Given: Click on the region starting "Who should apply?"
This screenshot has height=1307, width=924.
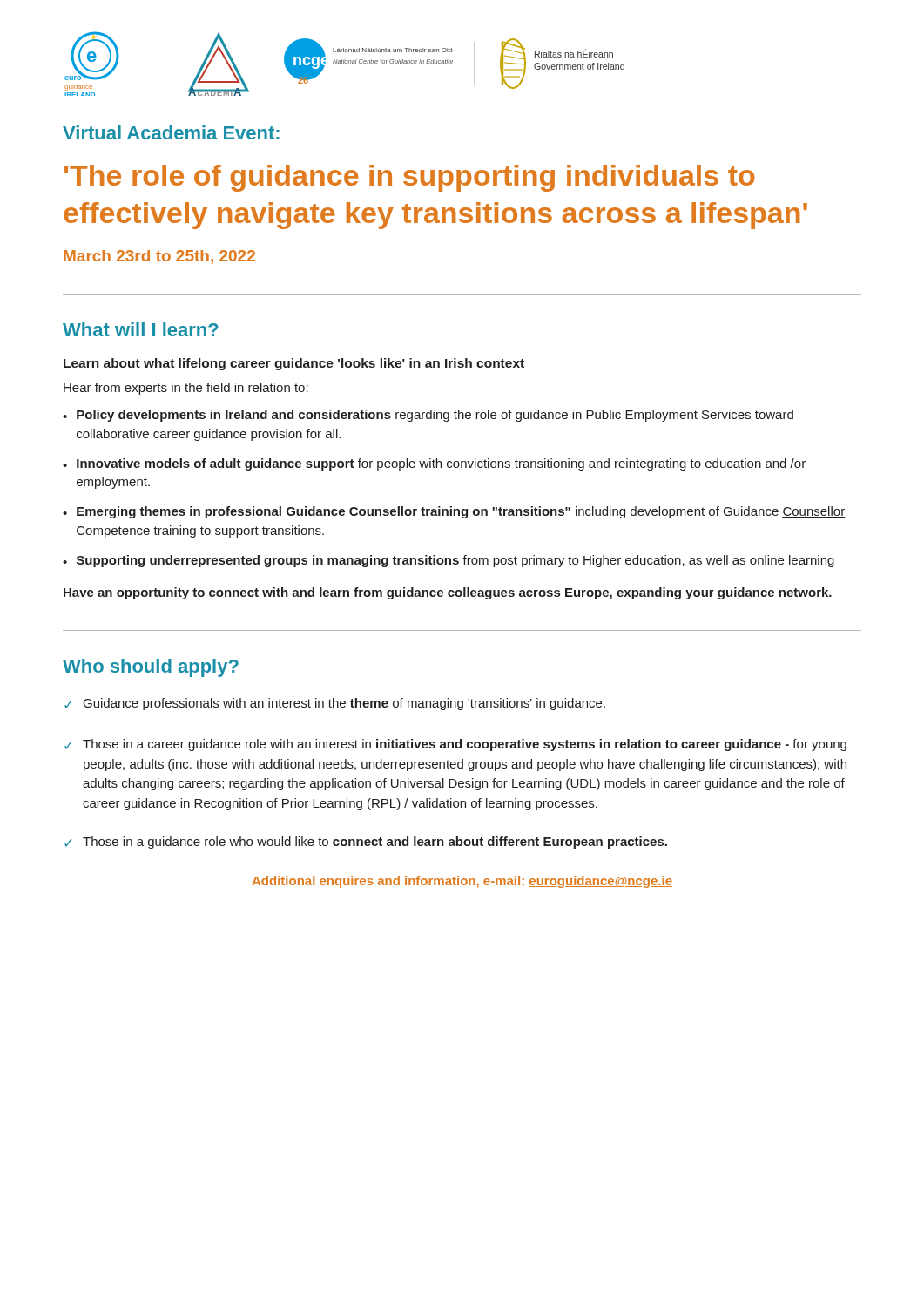Looking at the screenshot, I should point(151,666).
